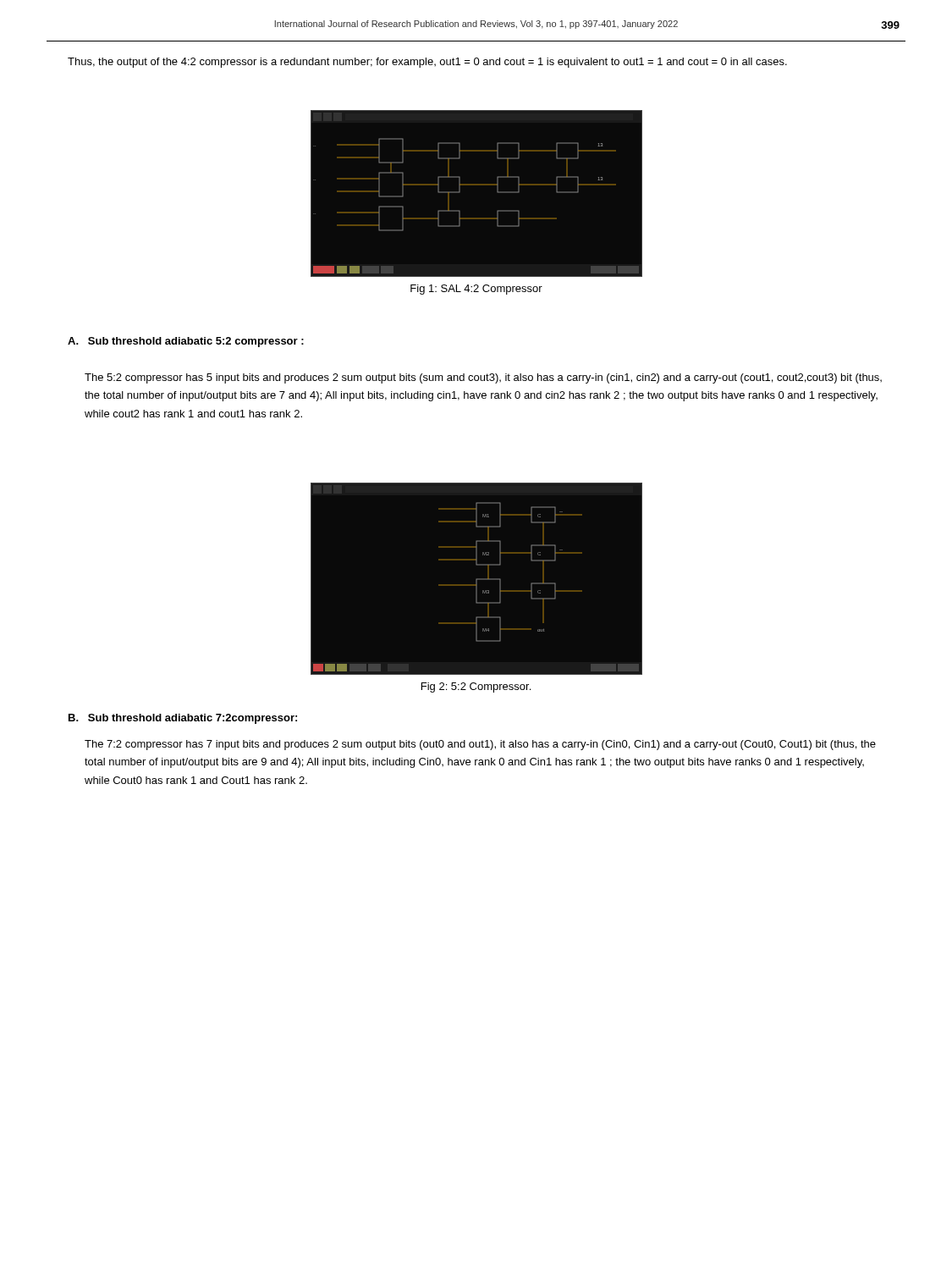Locate the passage starting "A. Sub threshold adiabatic 5:2"

[186, 341]
